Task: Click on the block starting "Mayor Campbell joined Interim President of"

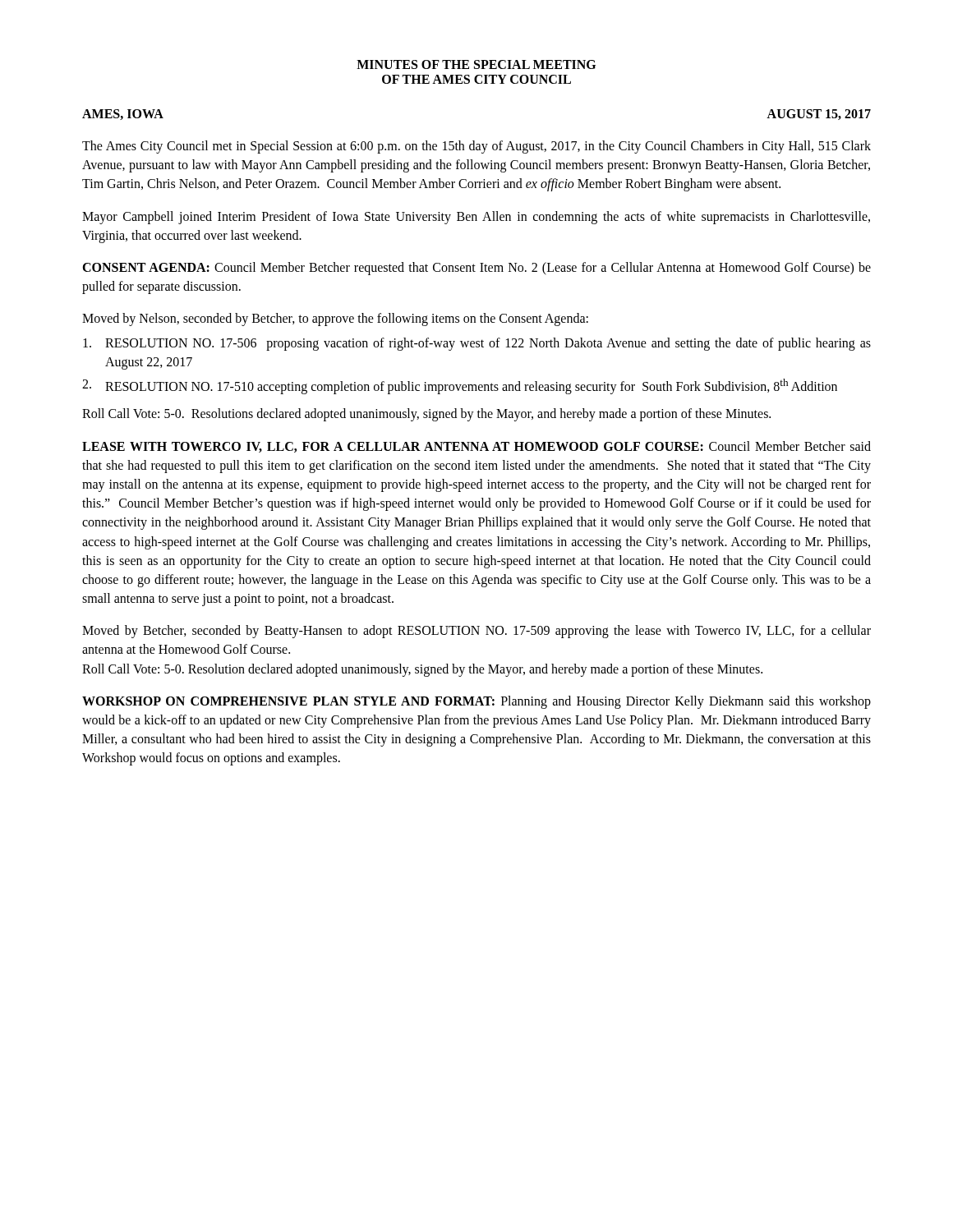Action: (x=476, y=226)
